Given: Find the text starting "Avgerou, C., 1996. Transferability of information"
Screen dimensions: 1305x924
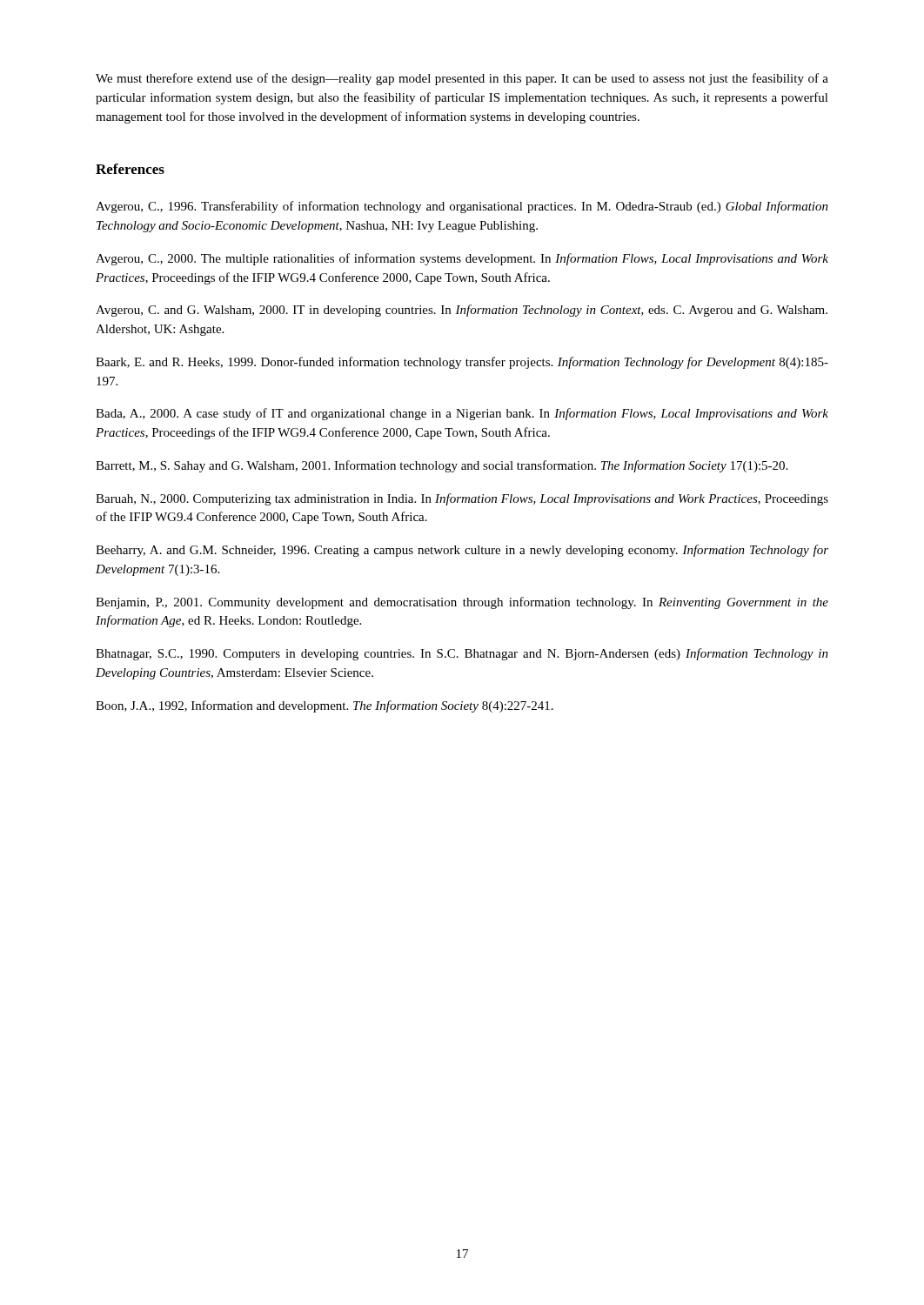Looking at the screenshot, I should click(x=462, y=216).
